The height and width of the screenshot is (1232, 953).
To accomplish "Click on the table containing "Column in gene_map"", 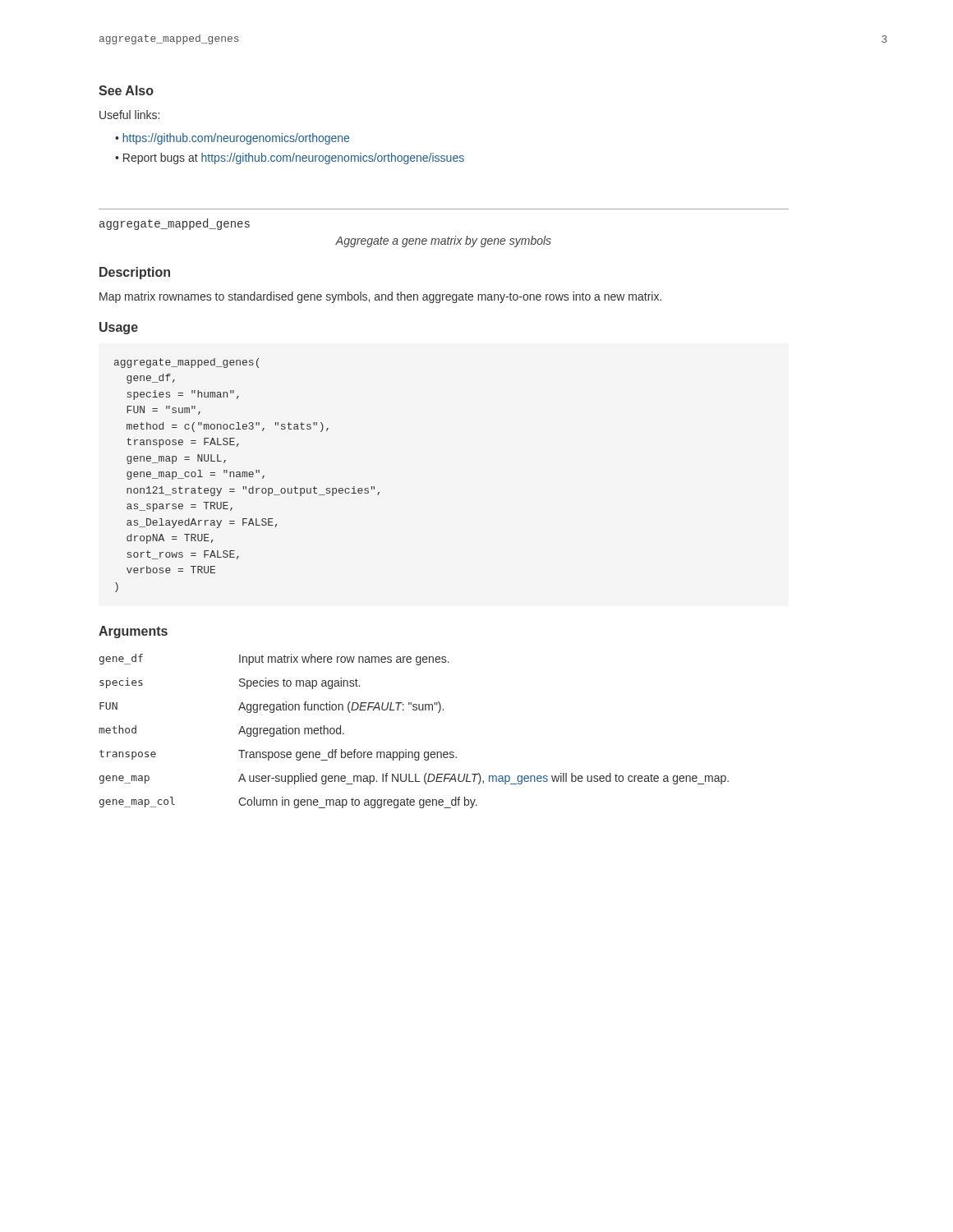I will point(444,731).
